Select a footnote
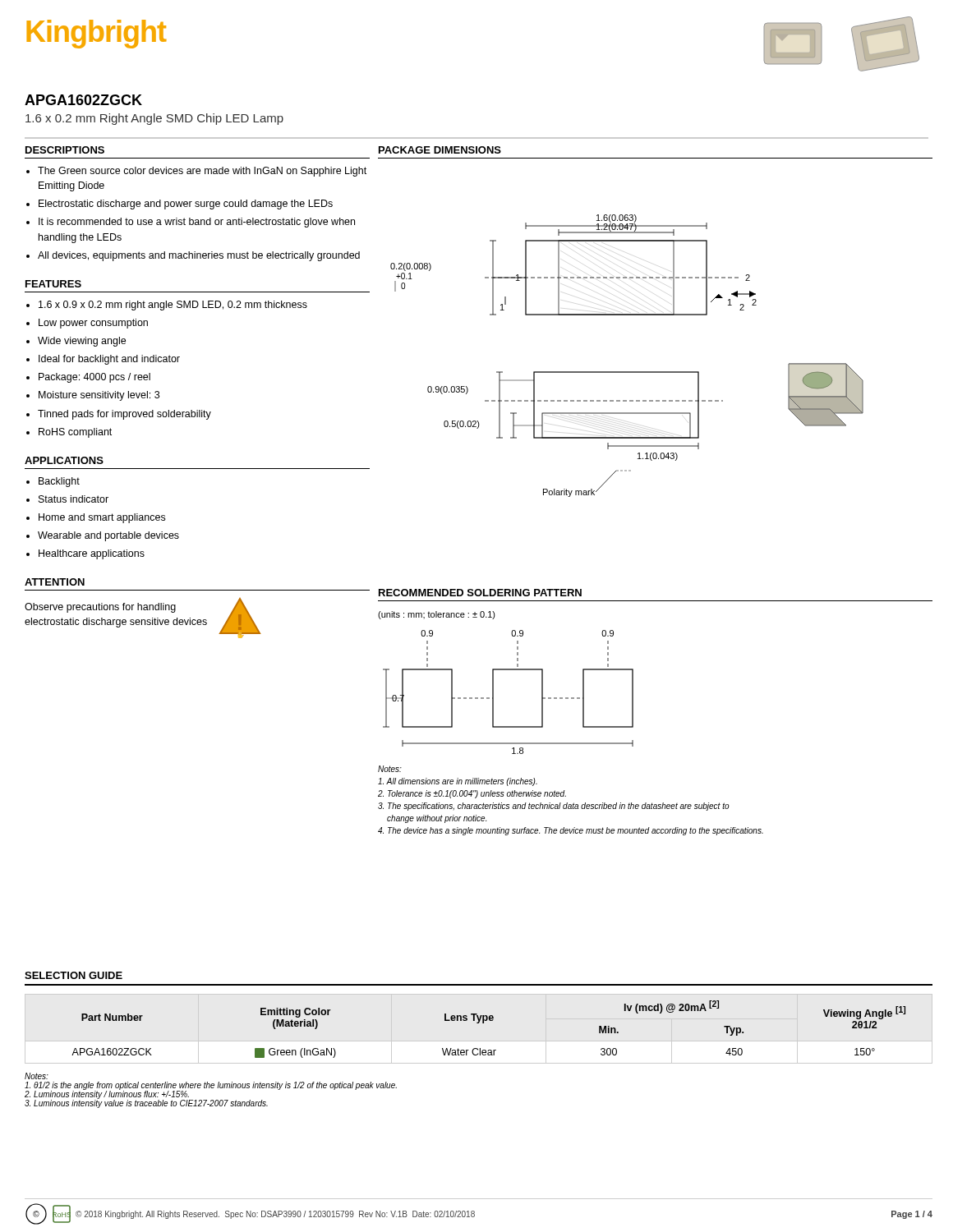Image resolution: width=953 pixels, height=1232 pixels. (x=211, y=1090)
